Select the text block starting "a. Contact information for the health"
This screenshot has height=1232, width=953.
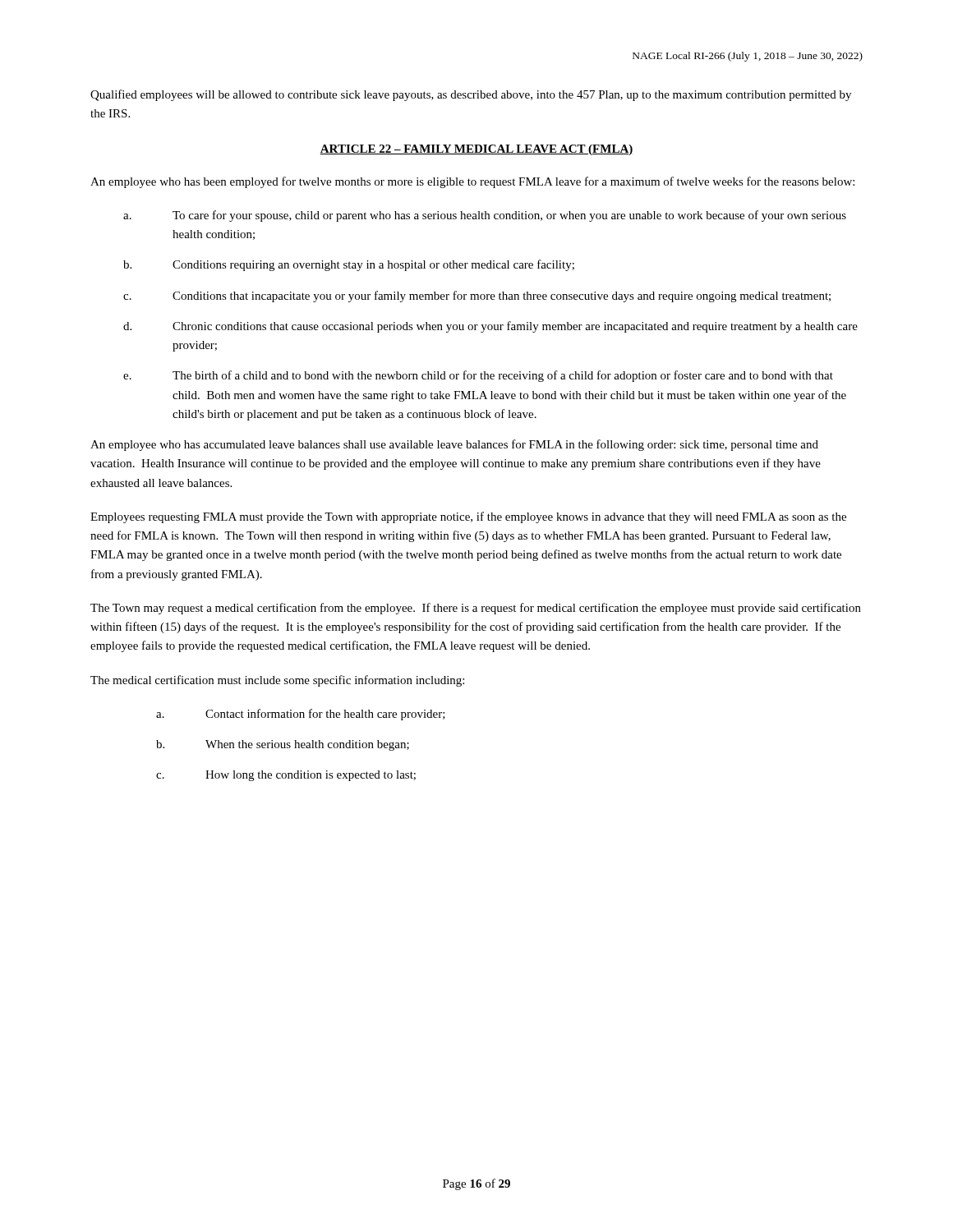pos(301,715)
